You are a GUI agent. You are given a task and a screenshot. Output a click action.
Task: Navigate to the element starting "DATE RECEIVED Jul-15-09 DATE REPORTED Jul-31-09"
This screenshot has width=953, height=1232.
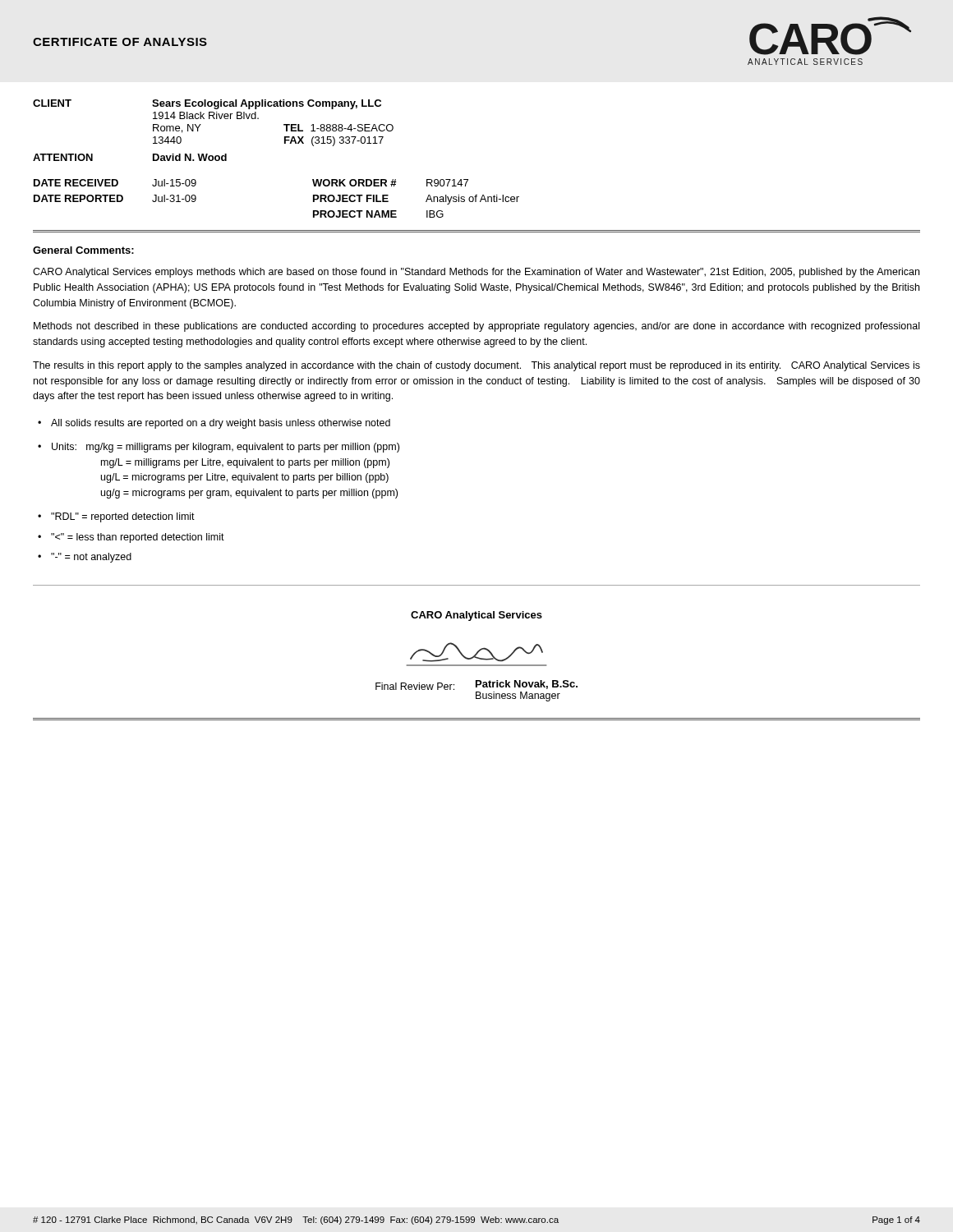coord(79,183)
